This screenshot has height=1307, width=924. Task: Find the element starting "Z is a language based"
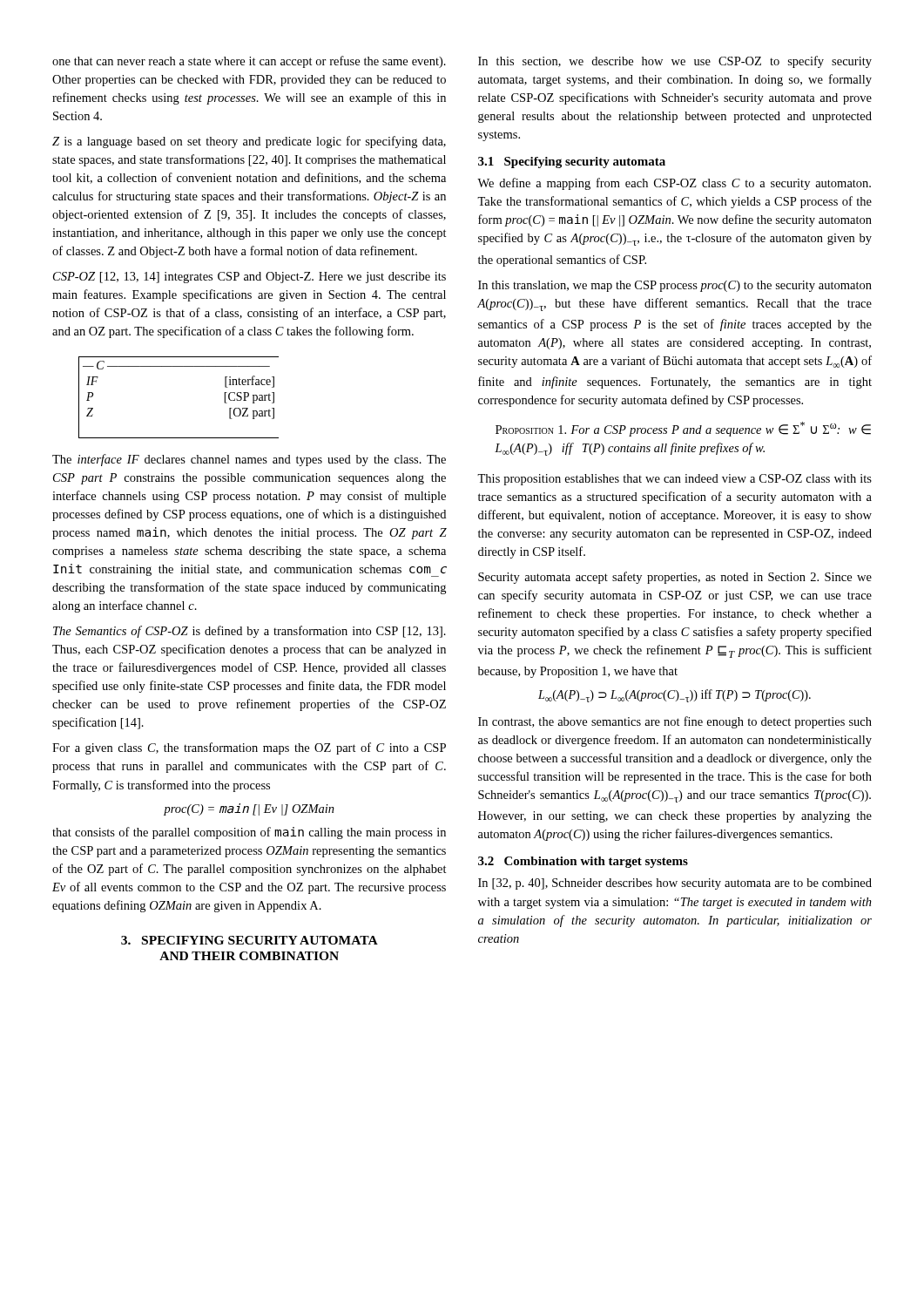pos(249,197)
